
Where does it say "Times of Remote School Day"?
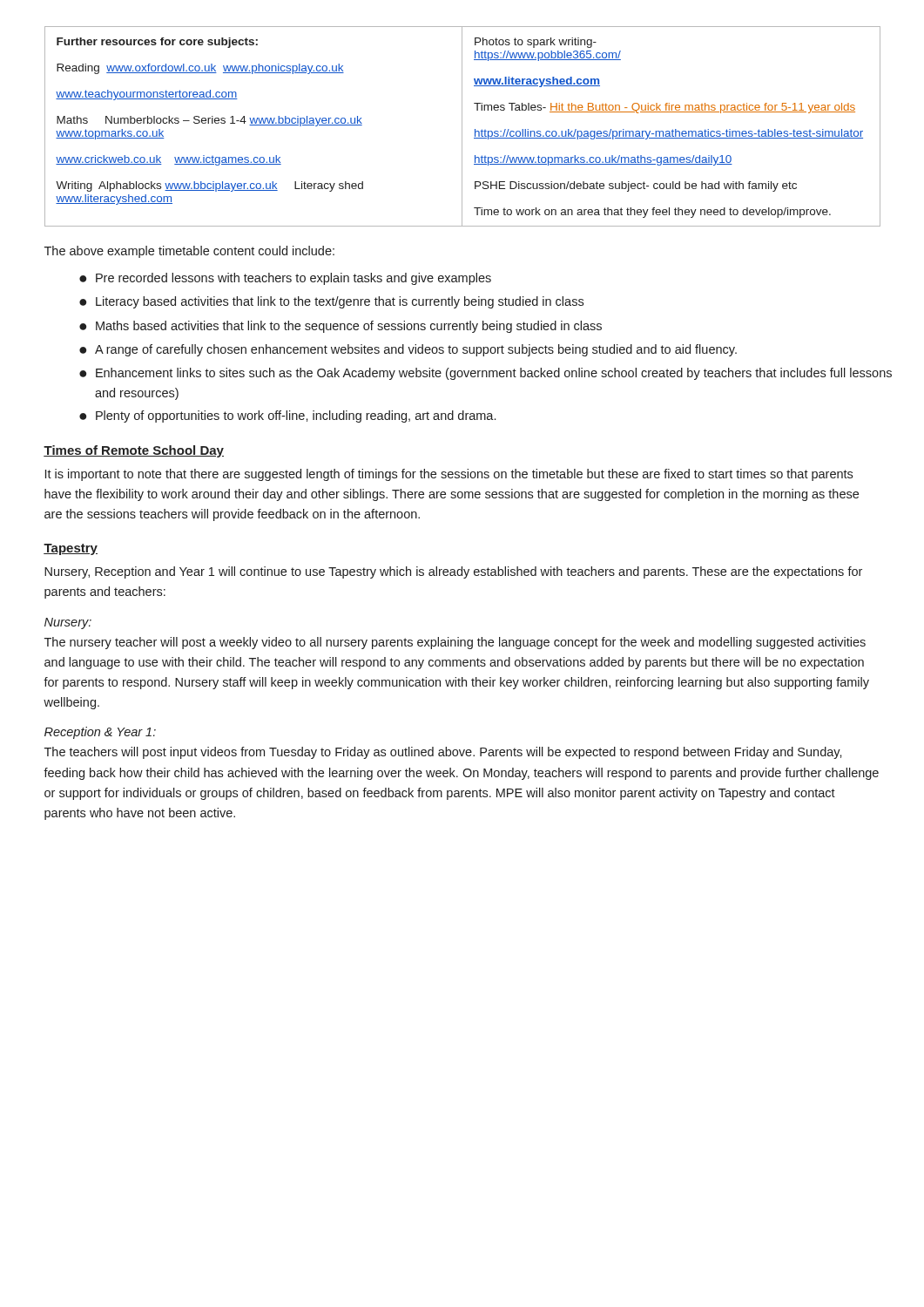coord(134,450)
